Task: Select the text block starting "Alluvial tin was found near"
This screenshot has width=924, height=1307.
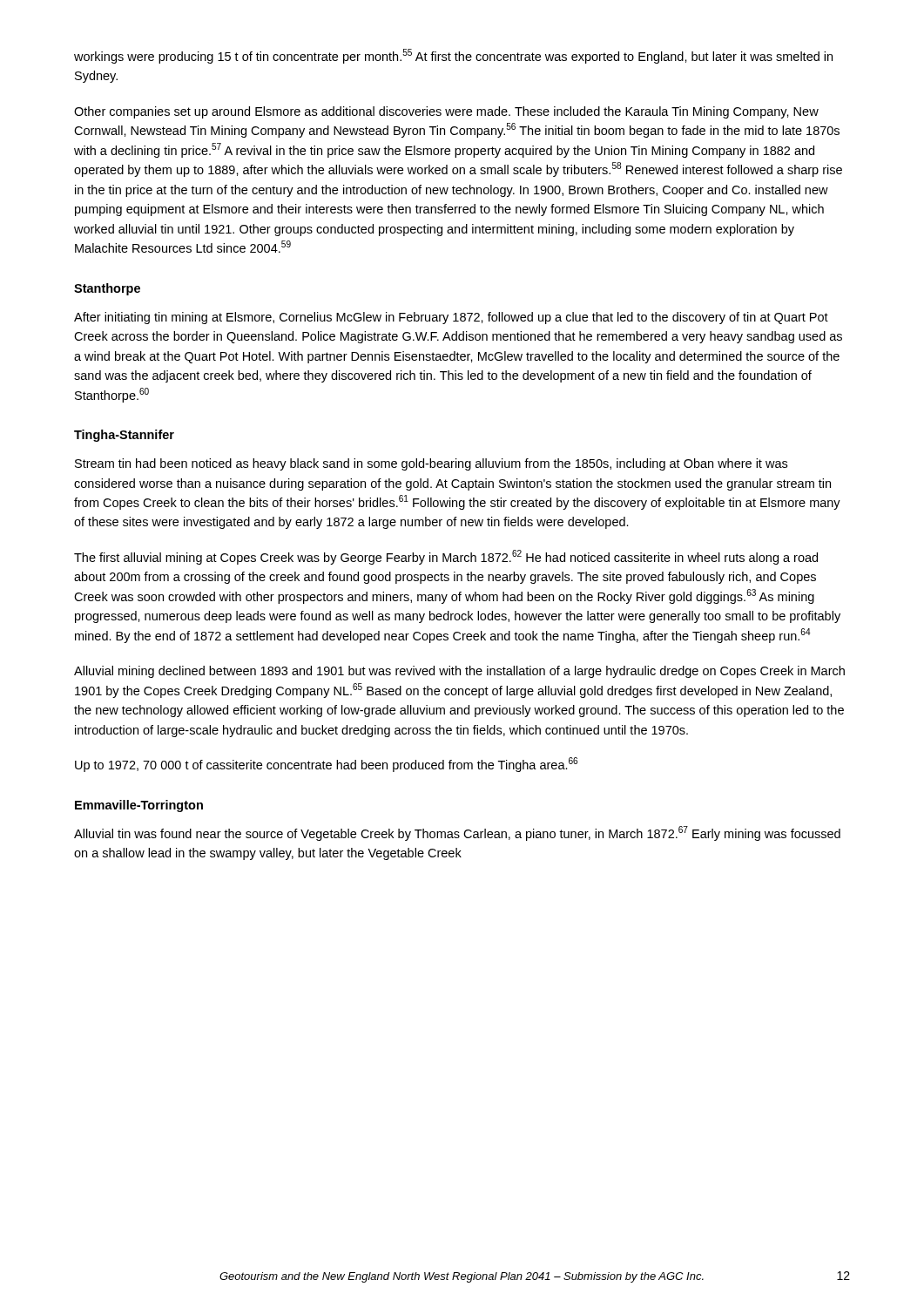Action: (x=458, y=842)
